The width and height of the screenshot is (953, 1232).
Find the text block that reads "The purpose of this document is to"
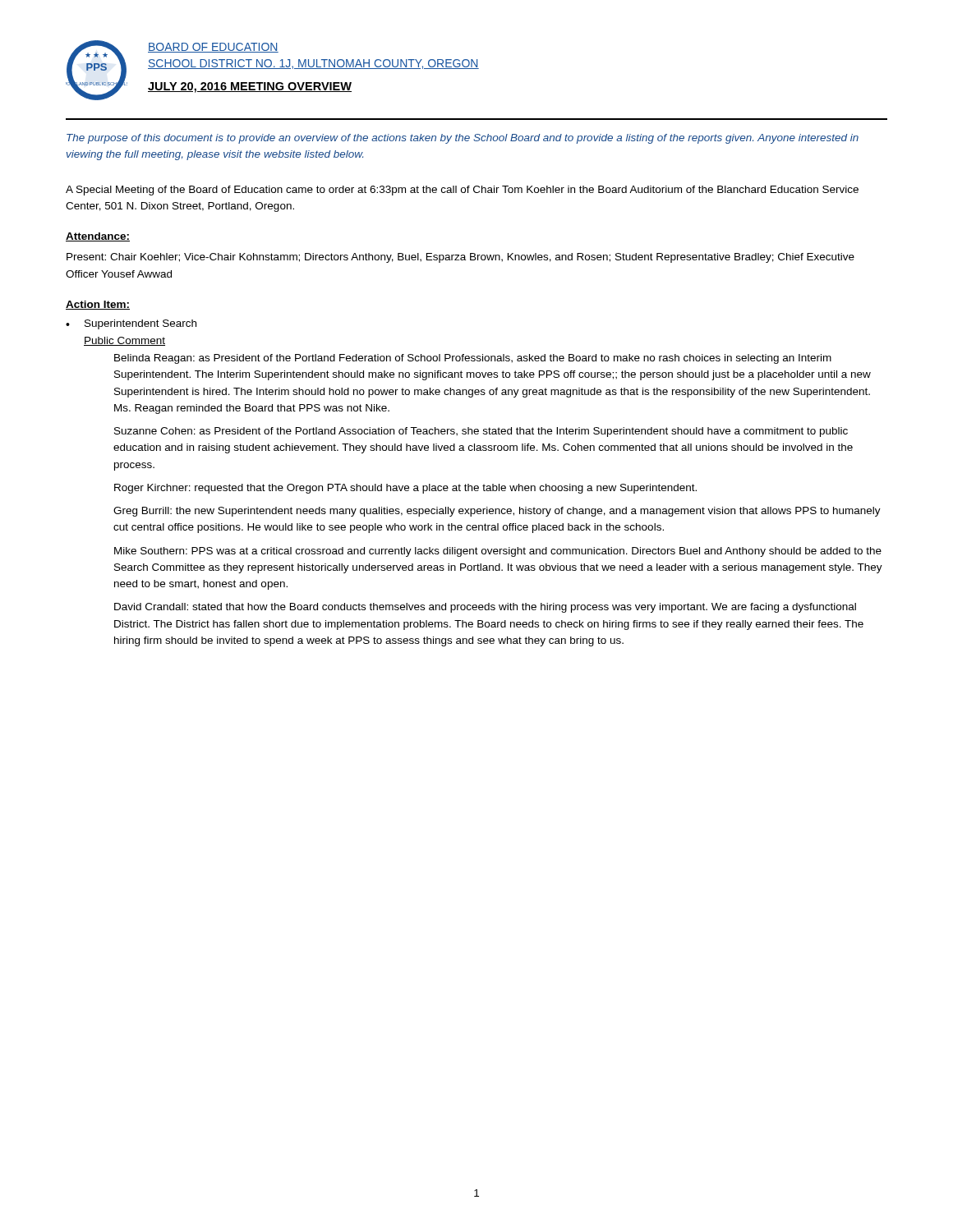462,146
